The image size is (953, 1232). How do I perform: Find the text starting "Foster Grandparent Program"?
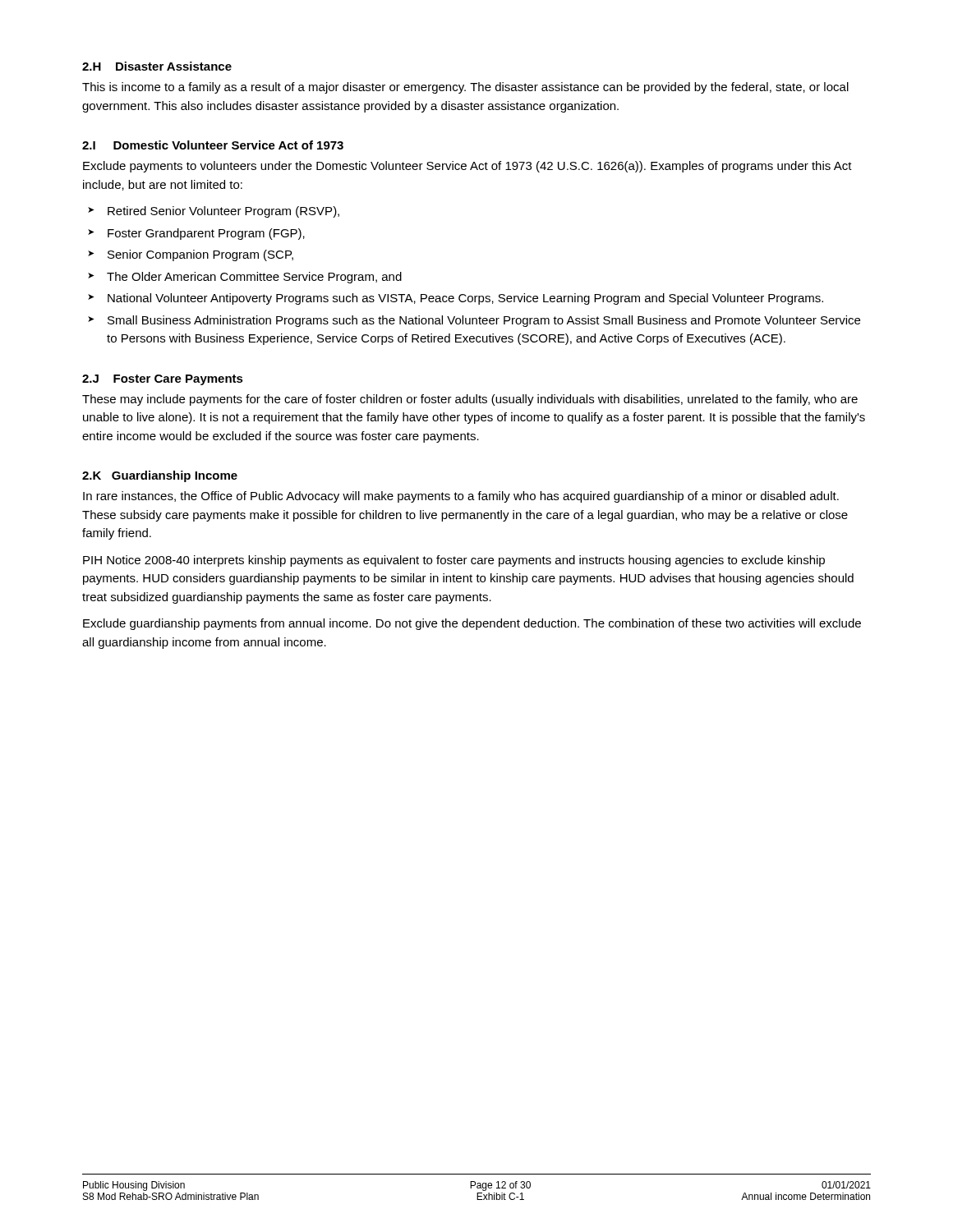206,232
